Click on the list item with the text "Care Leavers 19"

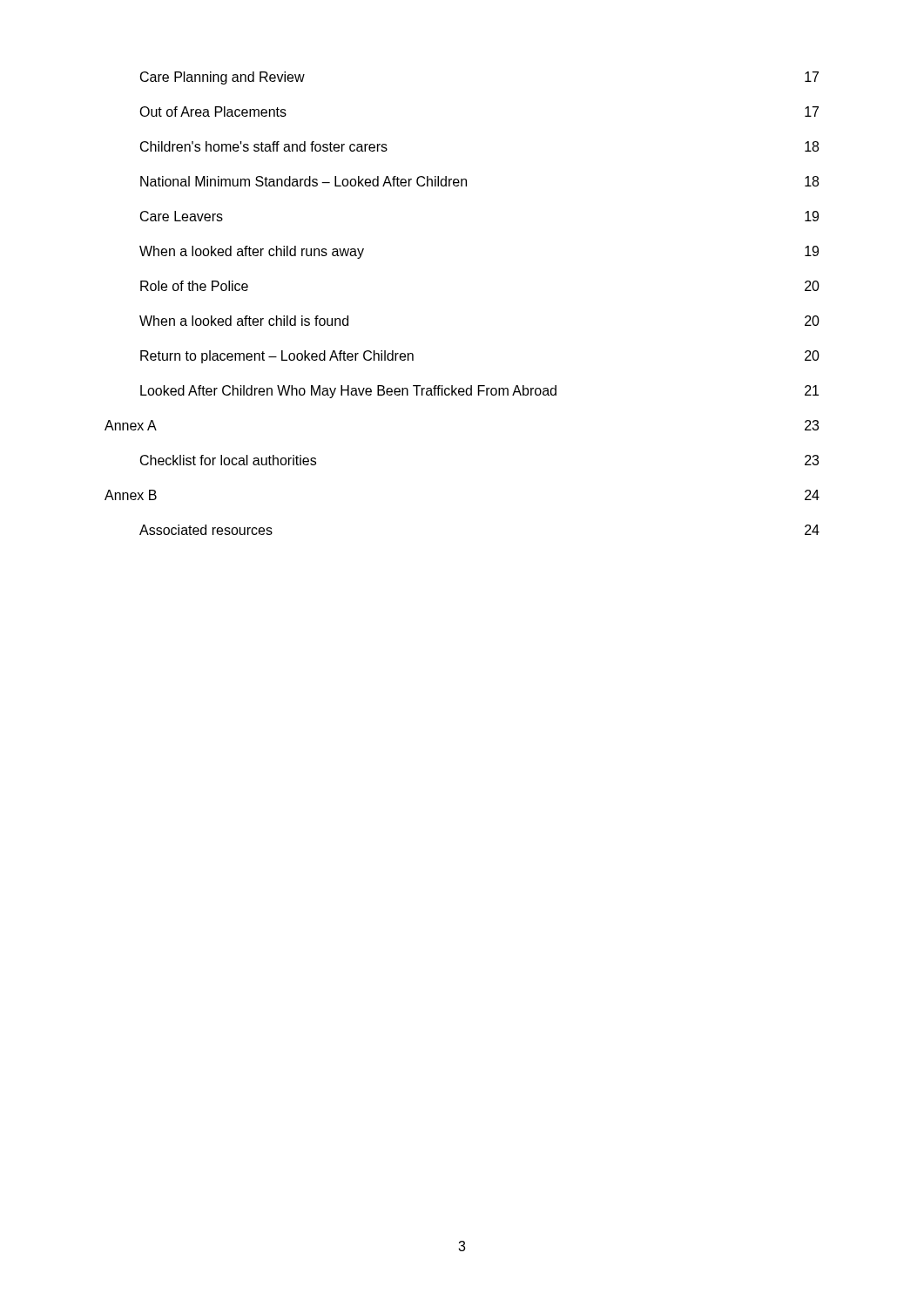click(182, 217)
